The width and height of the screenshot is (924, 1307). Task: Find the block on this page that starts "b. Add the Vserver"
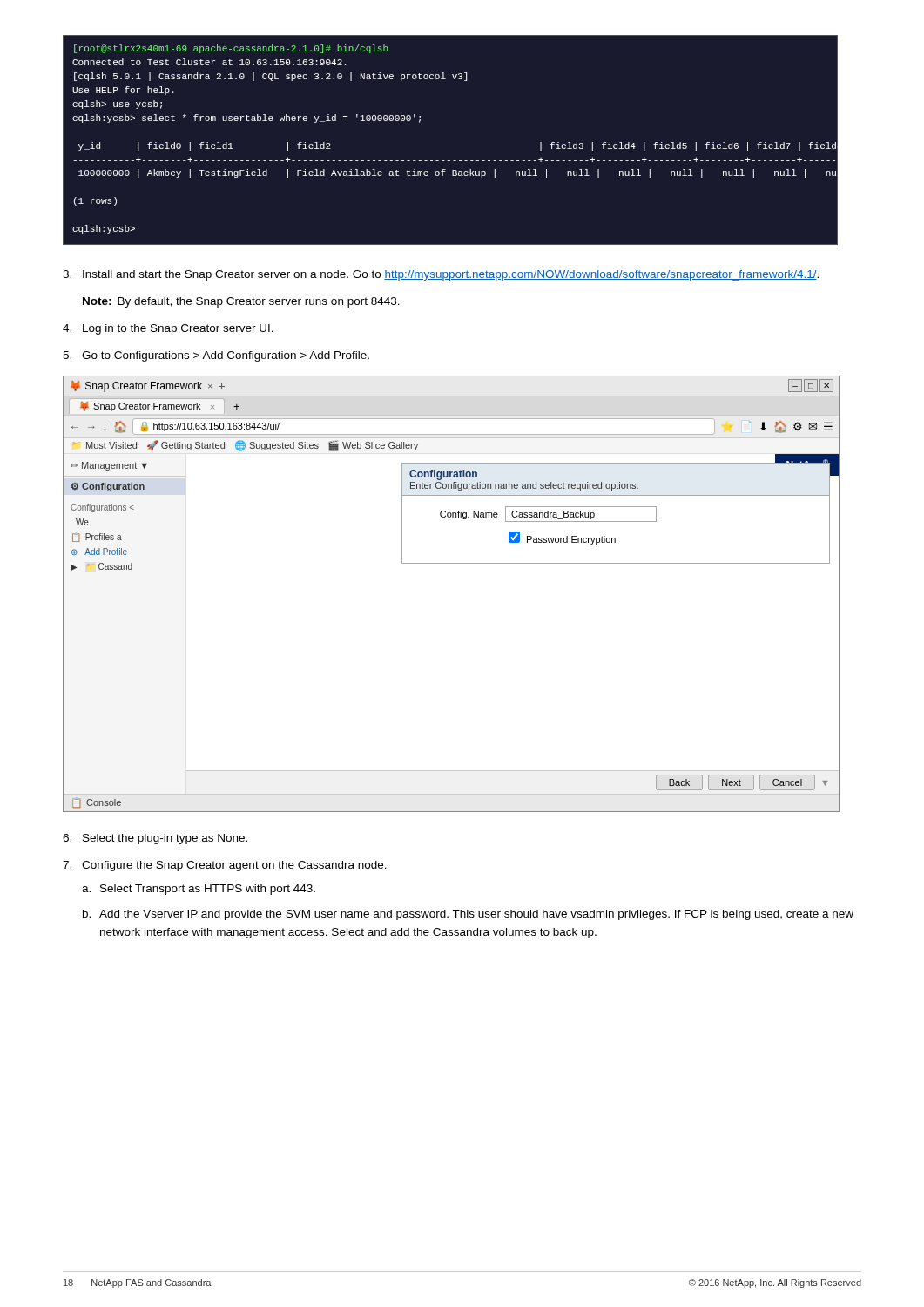472,923
